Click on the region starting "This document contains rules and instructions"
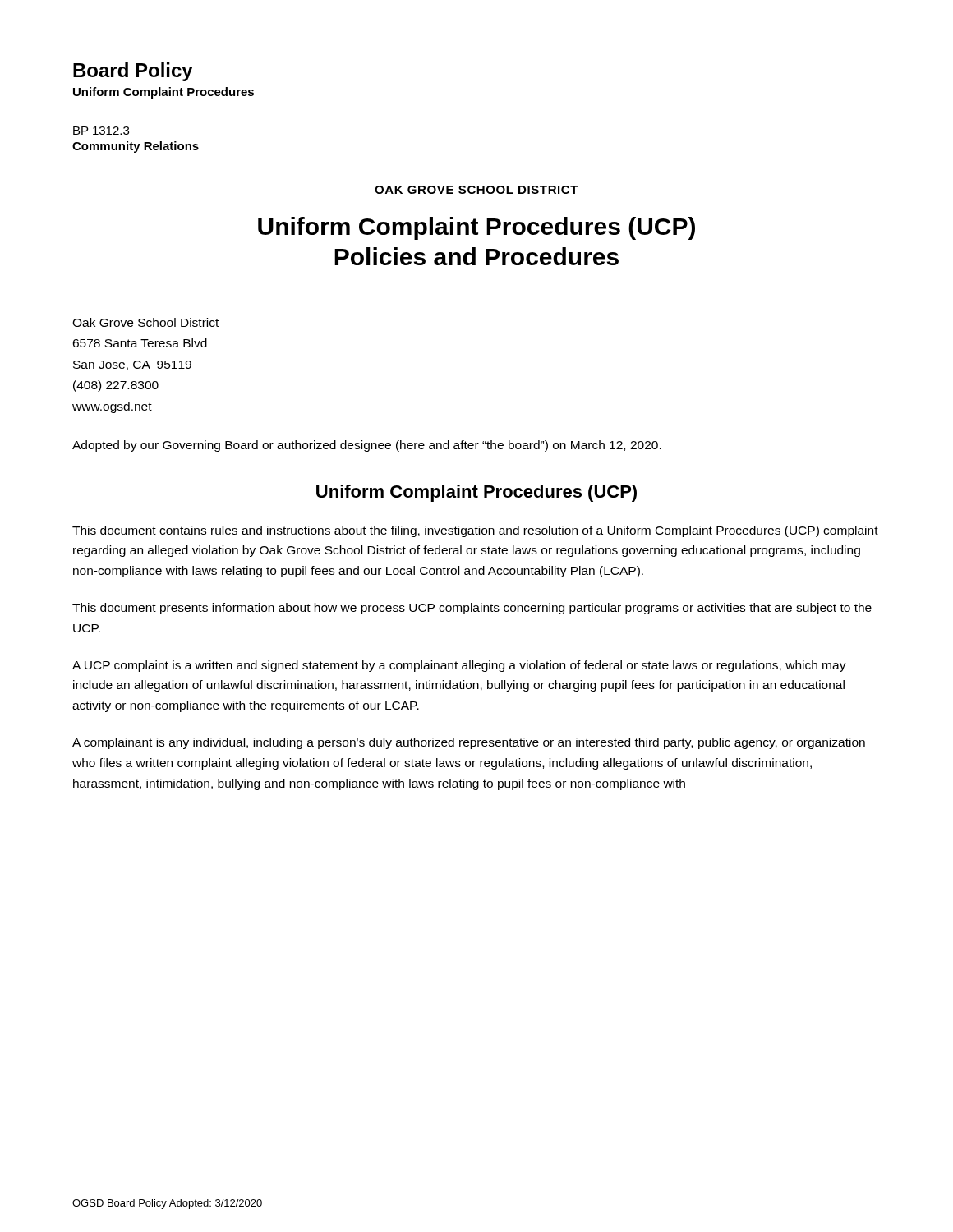The height and width of the screenshot is (1232, 953). click(475, 550)
